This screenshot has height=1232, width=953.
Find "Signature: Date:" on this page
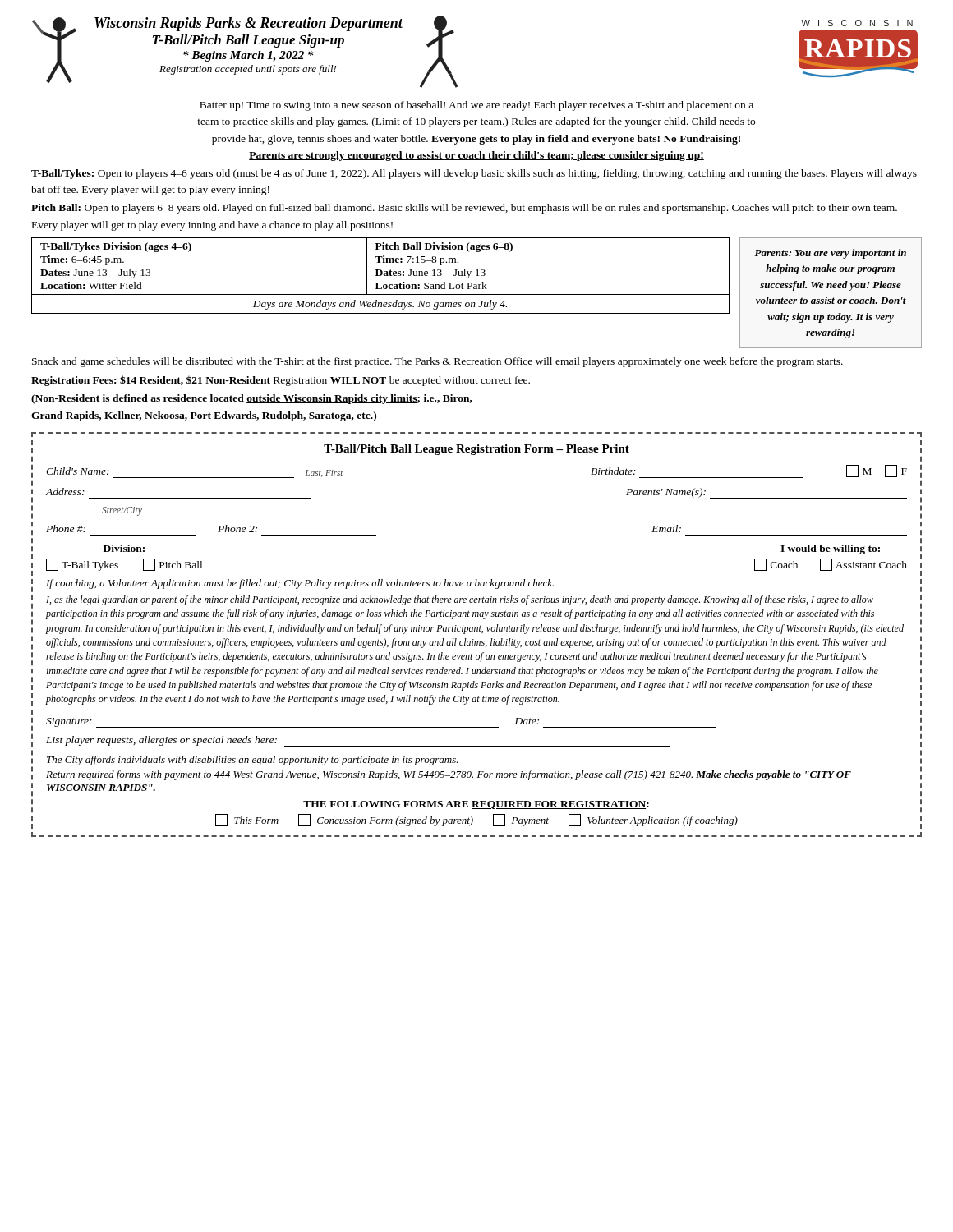(381, 721)
